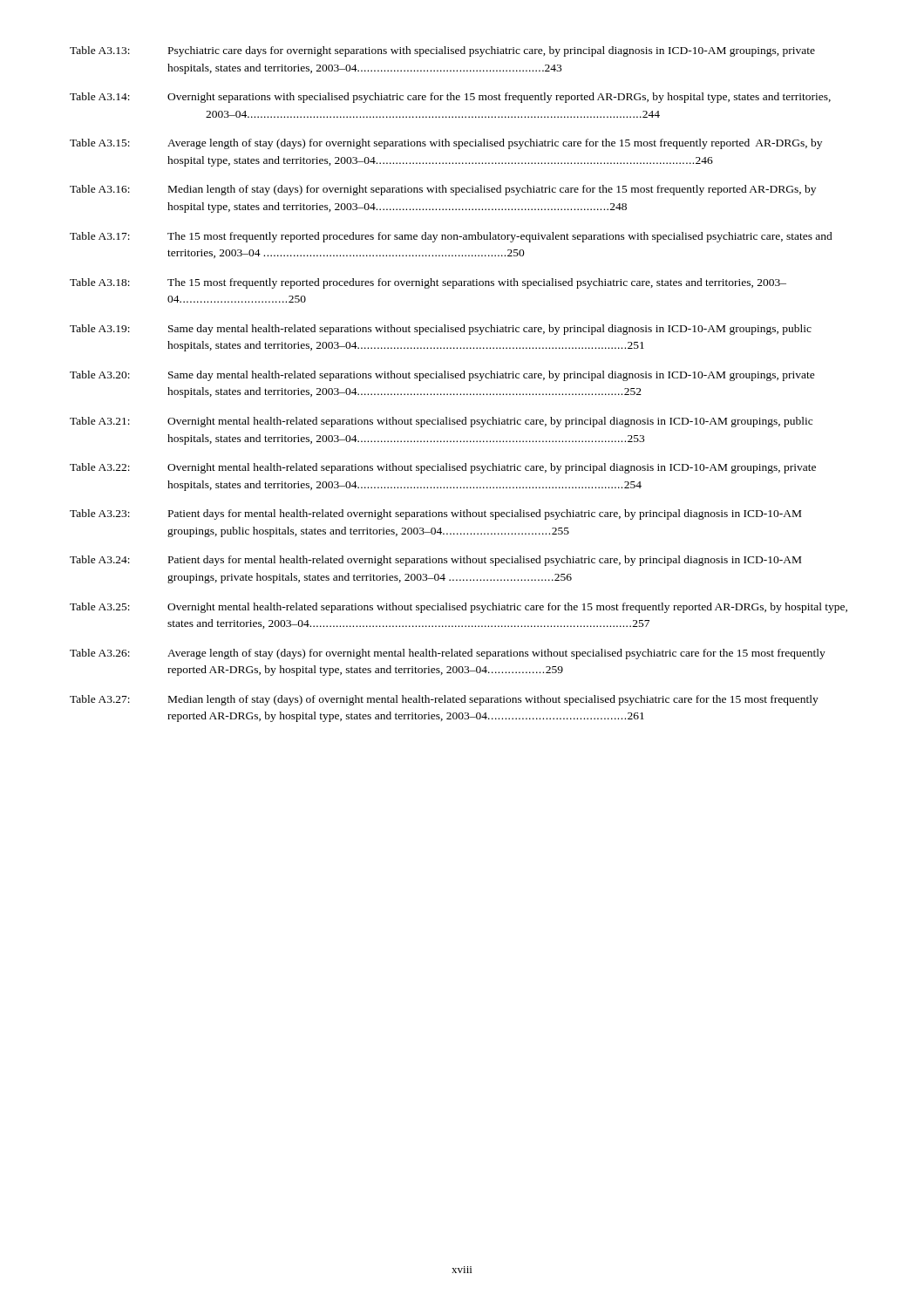
Task: Locate the region starting "Table A3.13: Psychiatric care days for overnight"
Action: (462, 59)
